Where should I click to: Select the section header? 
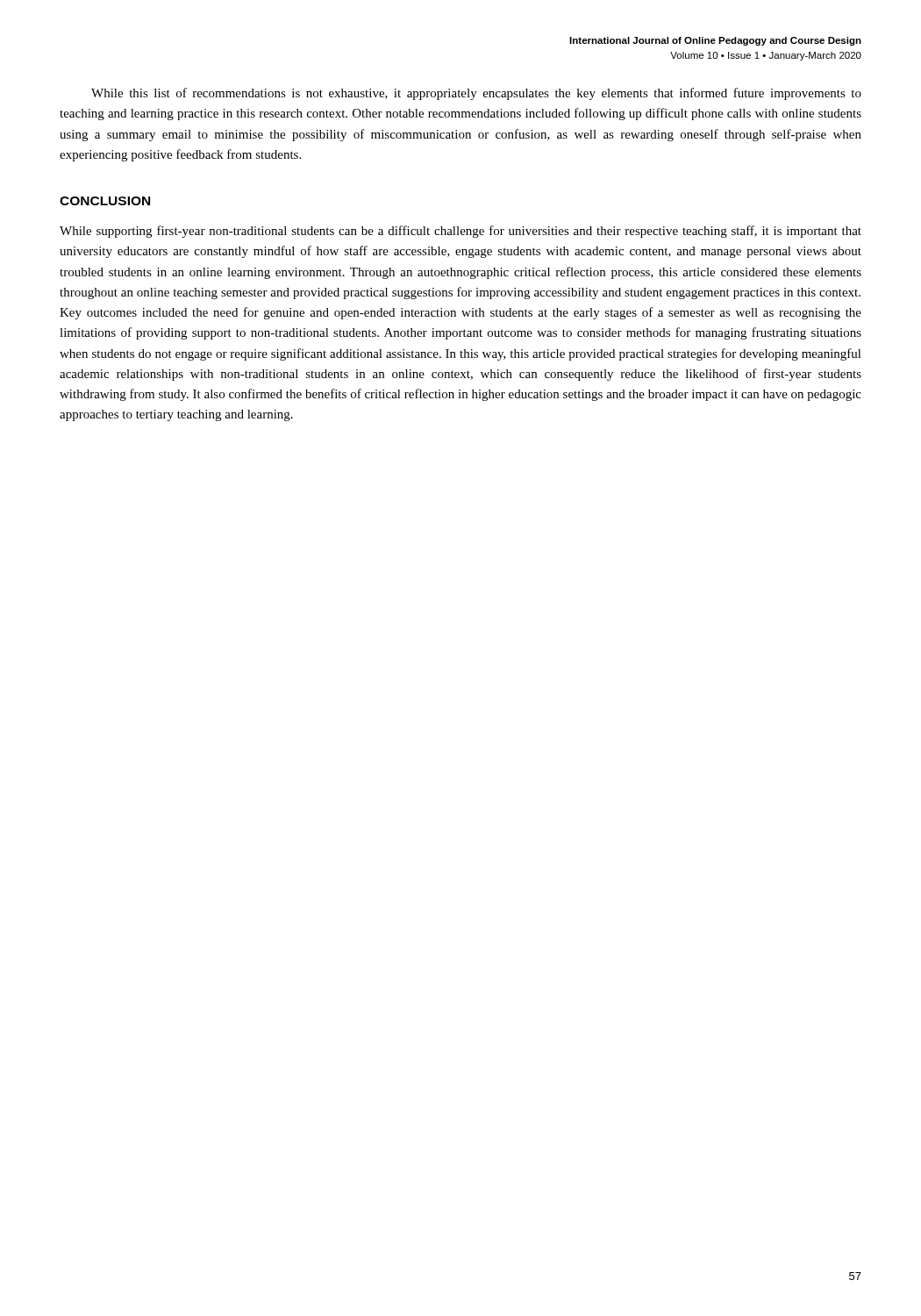pyautogui.click(x=105, y=200)
